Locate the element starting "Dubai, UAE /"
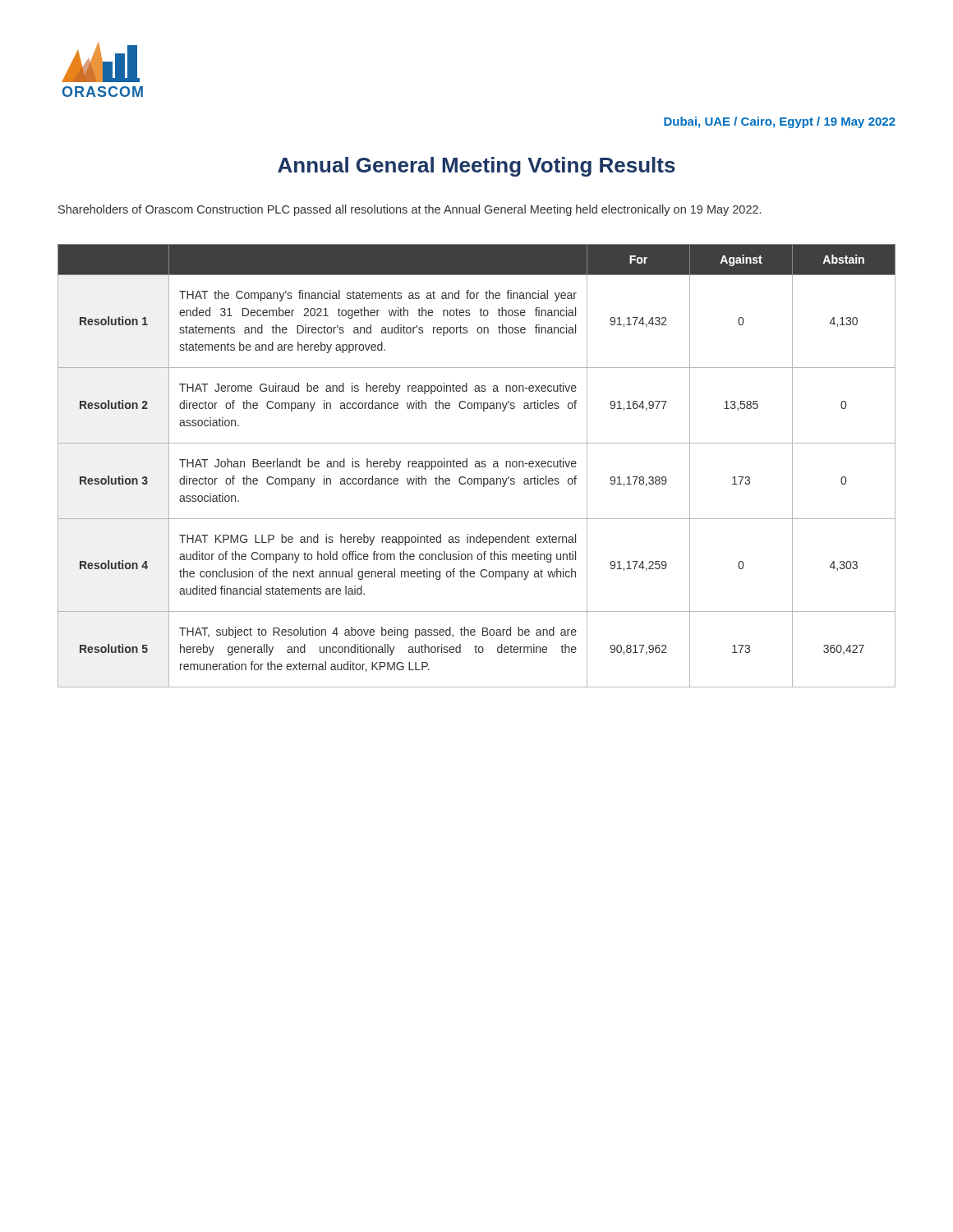This screenshot has width=953, height=1232. [779, 121]
